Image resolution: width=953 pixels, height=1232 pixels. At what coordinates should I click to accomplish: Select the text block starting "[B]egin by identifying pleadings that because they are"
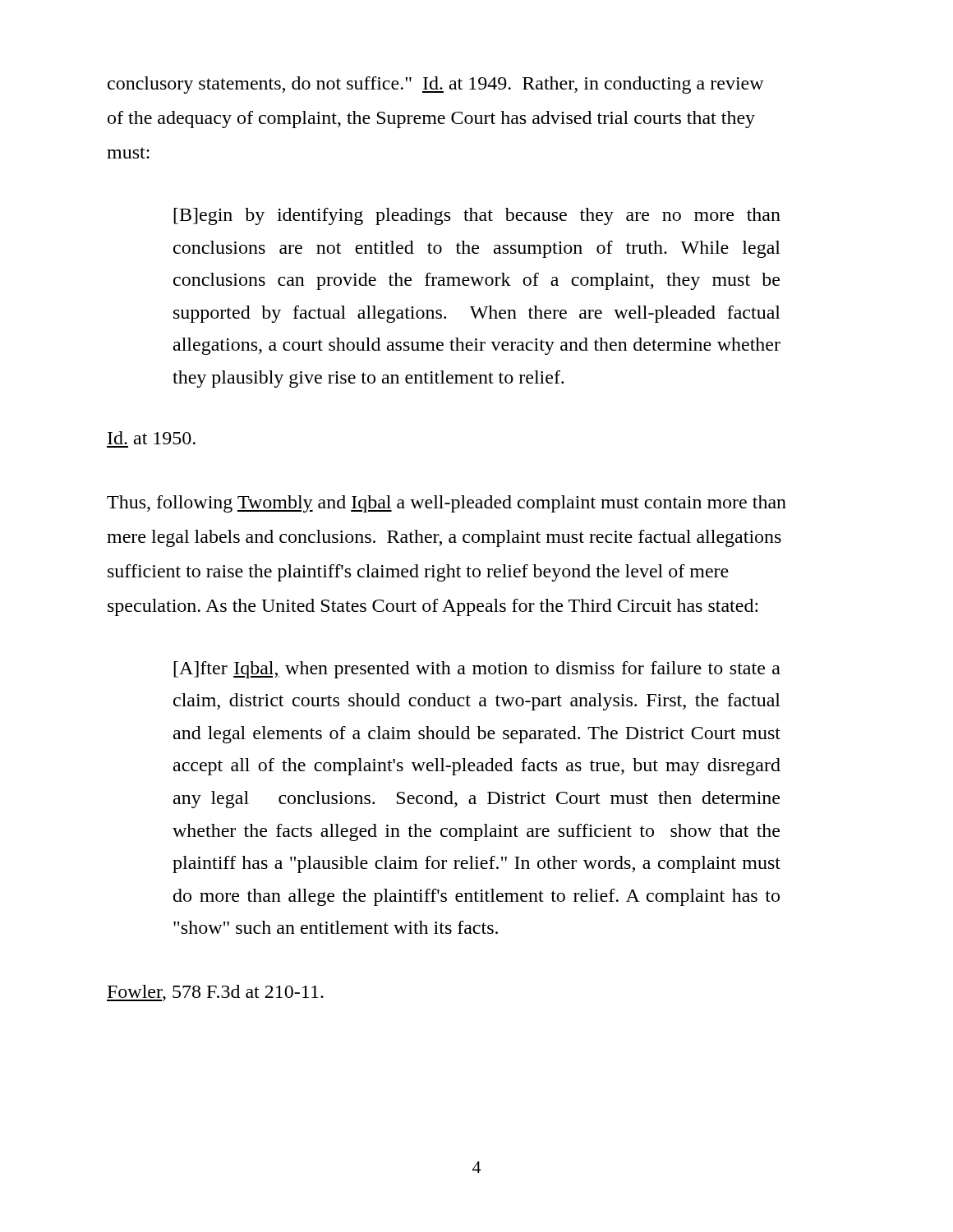476,296
